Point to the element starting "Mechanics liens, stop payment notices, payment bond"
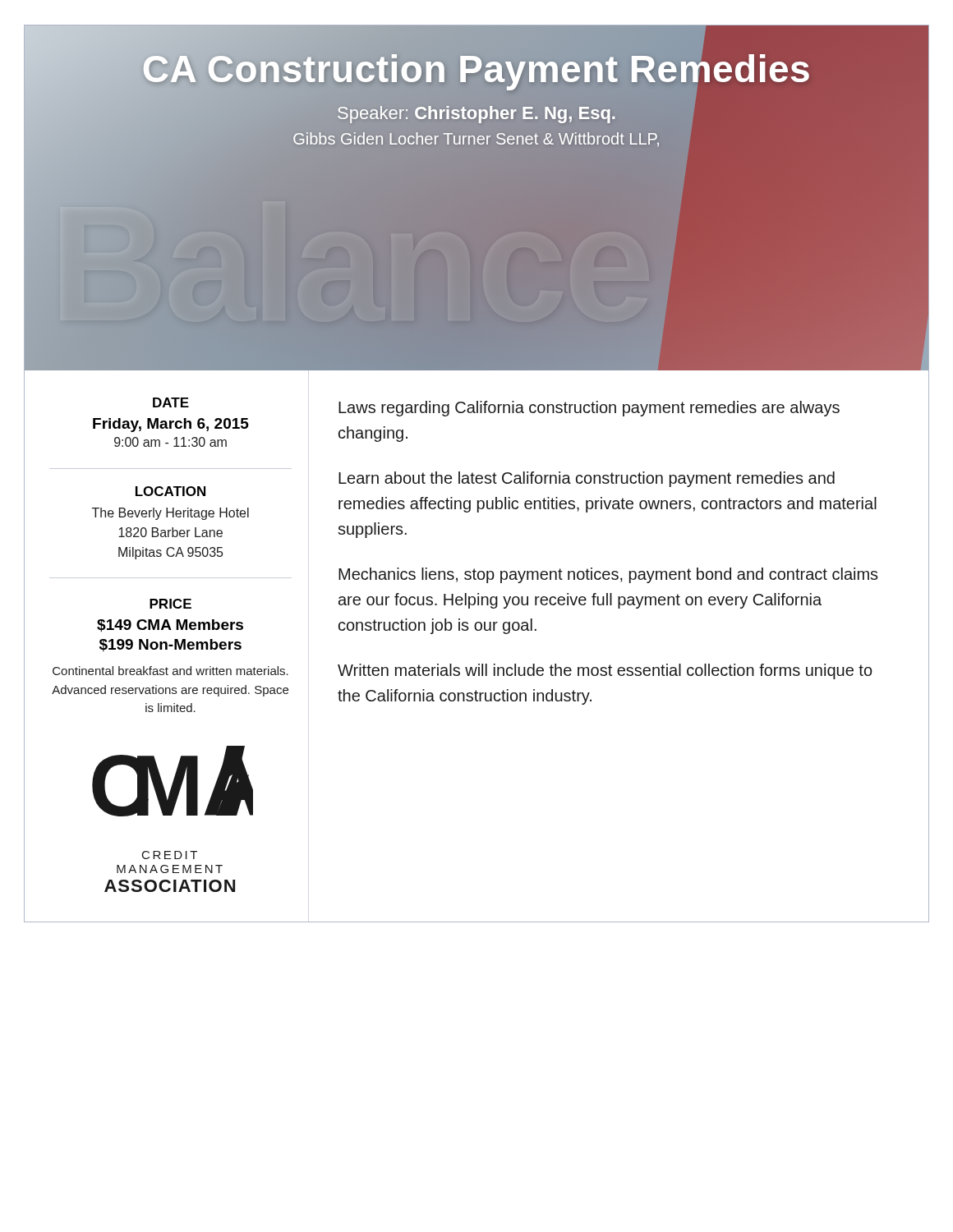This screenshot has width=953, height=1232. click(619, 600)
